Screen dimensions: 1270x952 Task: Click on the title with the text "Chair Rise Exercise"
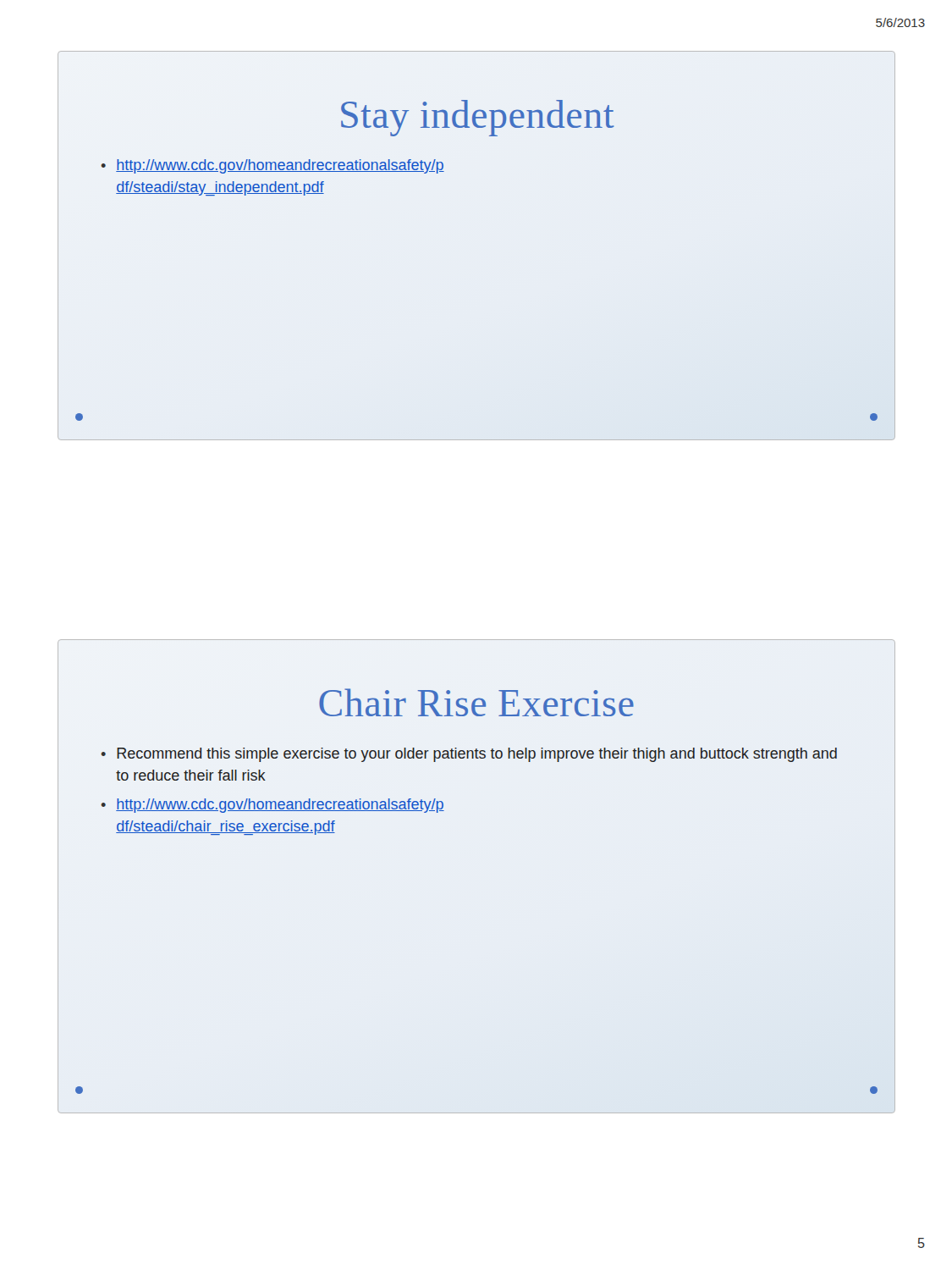pos(476,703)
